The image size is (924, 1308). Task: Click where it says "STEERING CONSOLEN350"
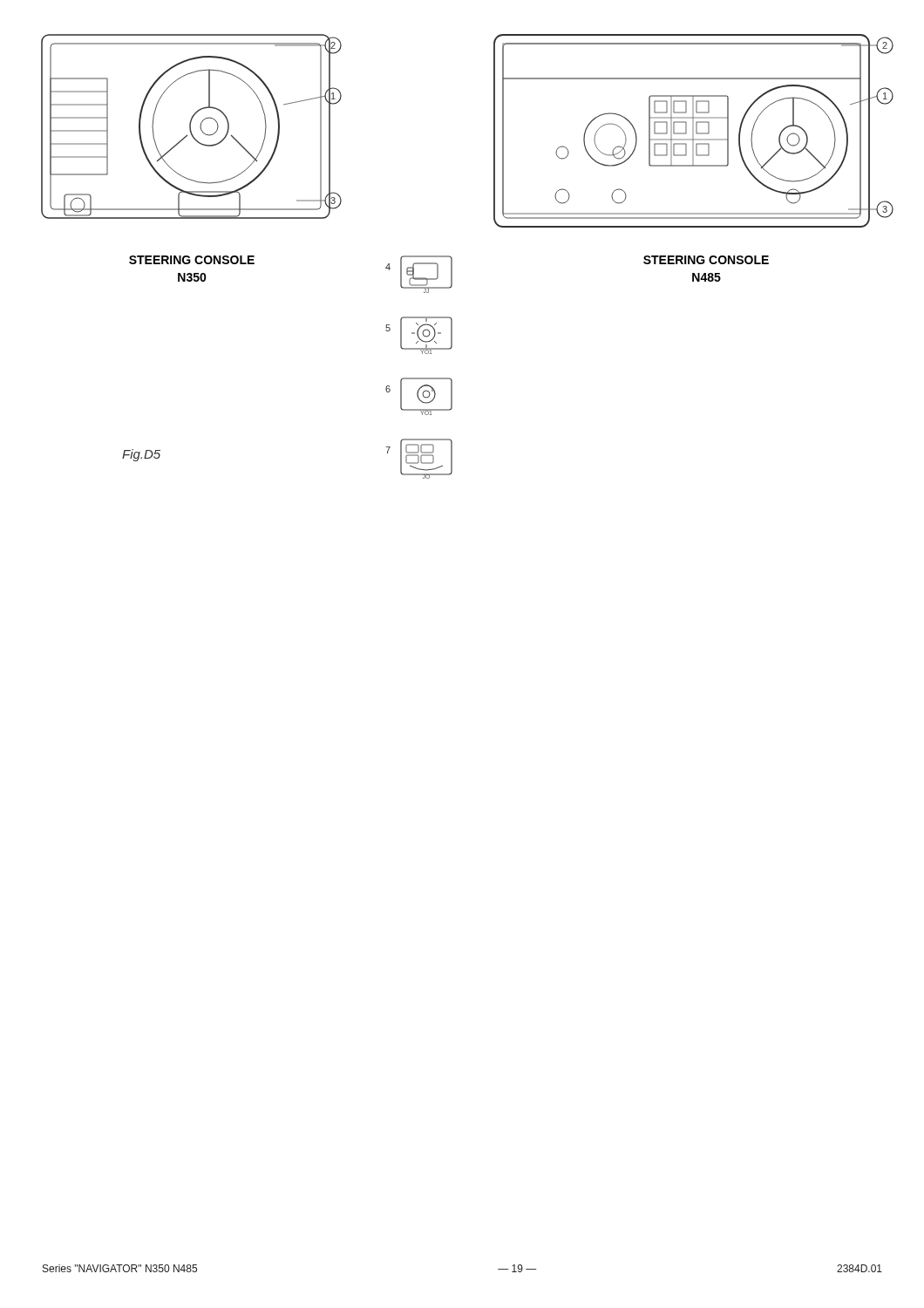pos(192,269)
